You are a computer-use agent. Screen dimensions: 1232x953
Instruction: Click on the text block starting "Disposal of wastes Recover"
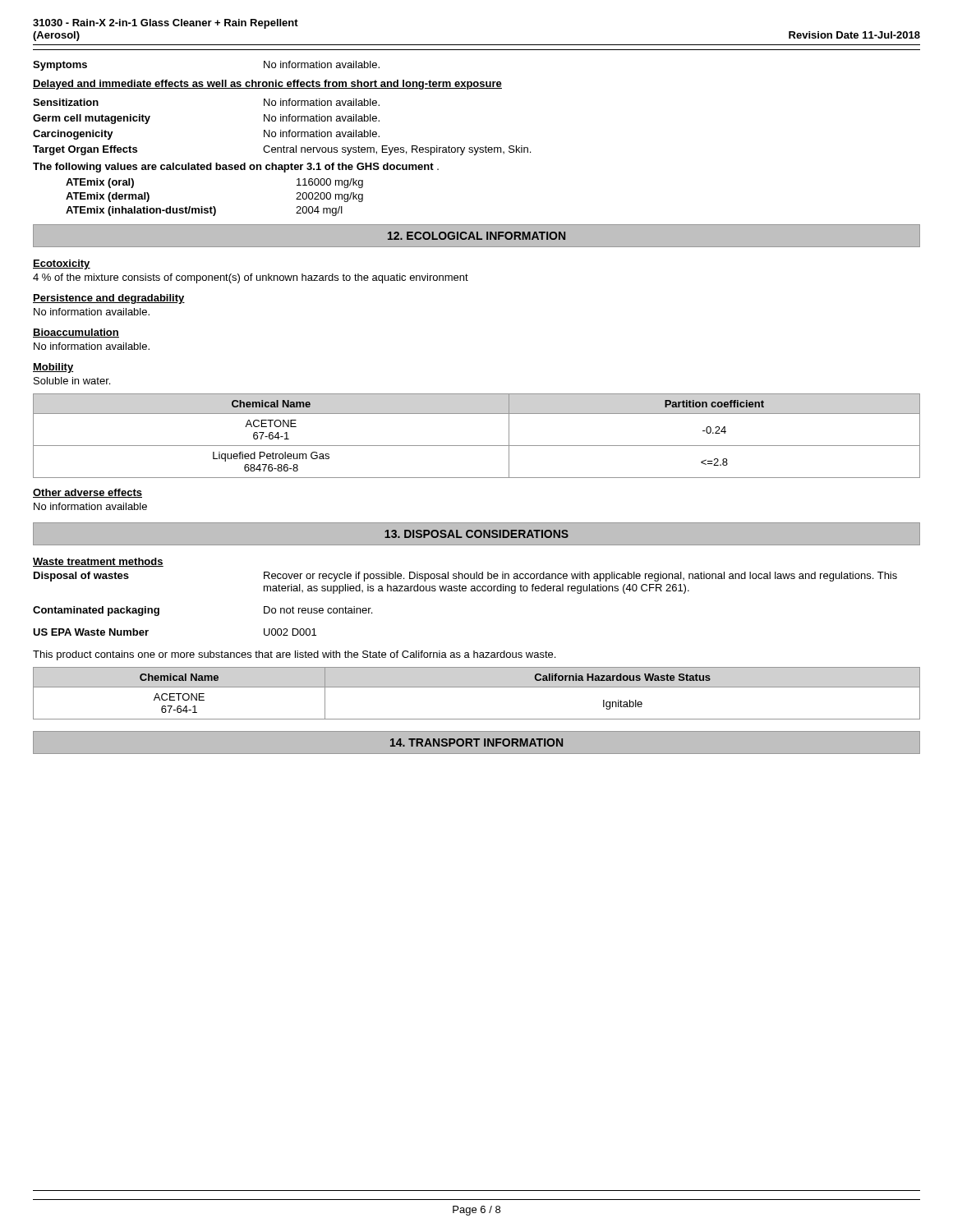click(465, 577)
